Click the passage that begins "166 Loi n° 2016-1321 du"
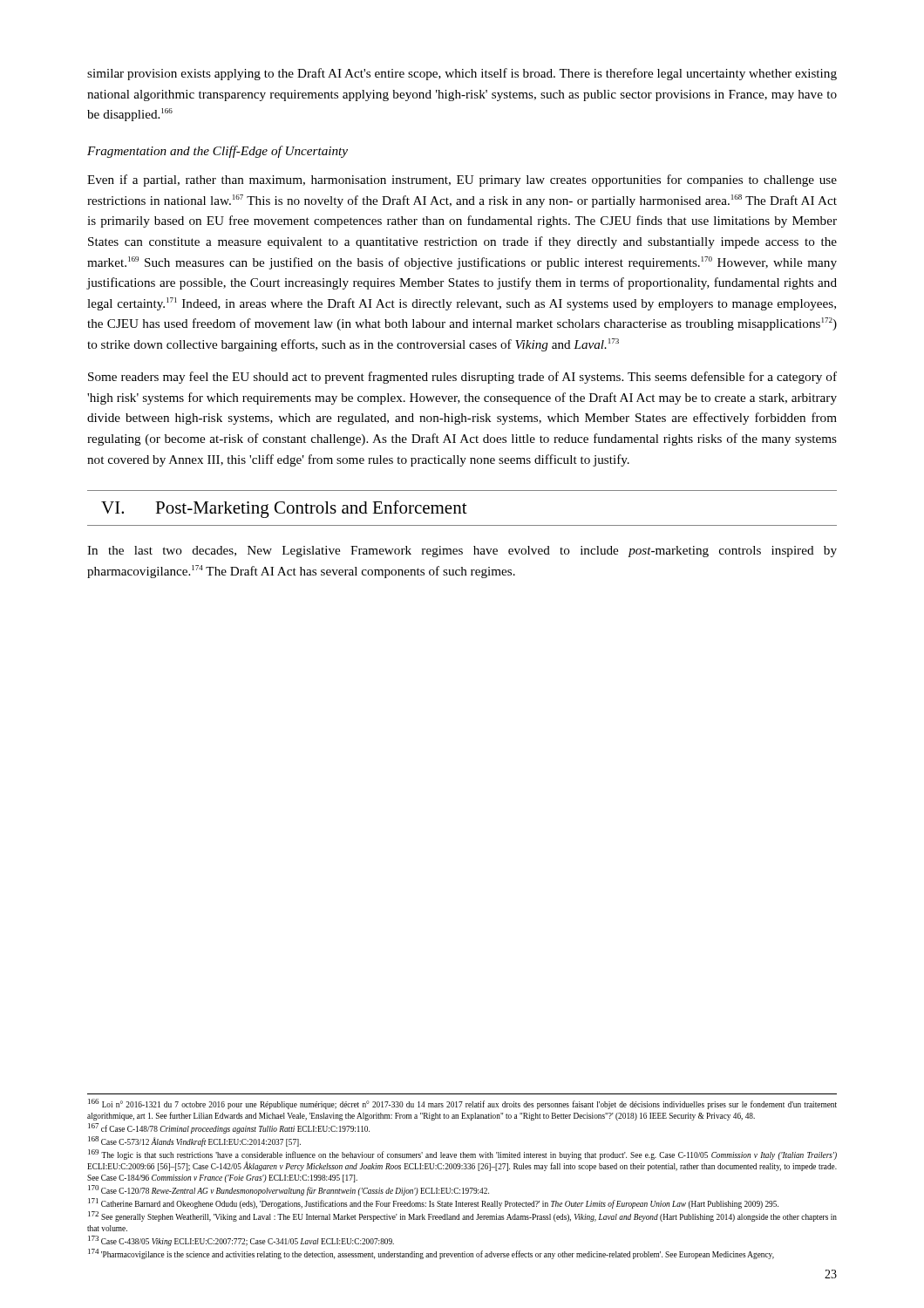 [462, 1111]
